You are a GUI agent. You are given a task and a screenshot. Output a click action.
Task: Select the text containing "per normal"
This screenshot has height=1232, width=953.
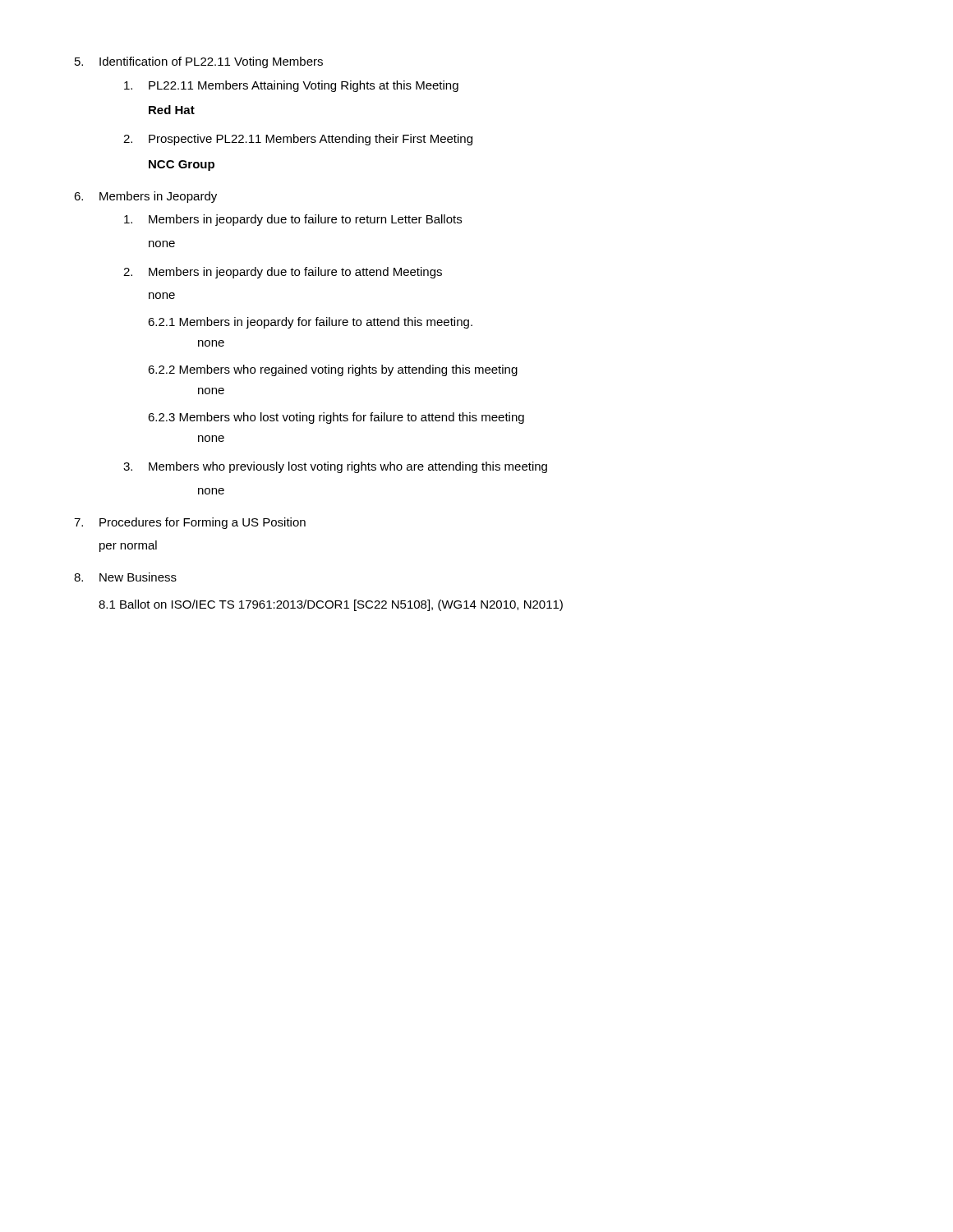(x=128, y=545)
